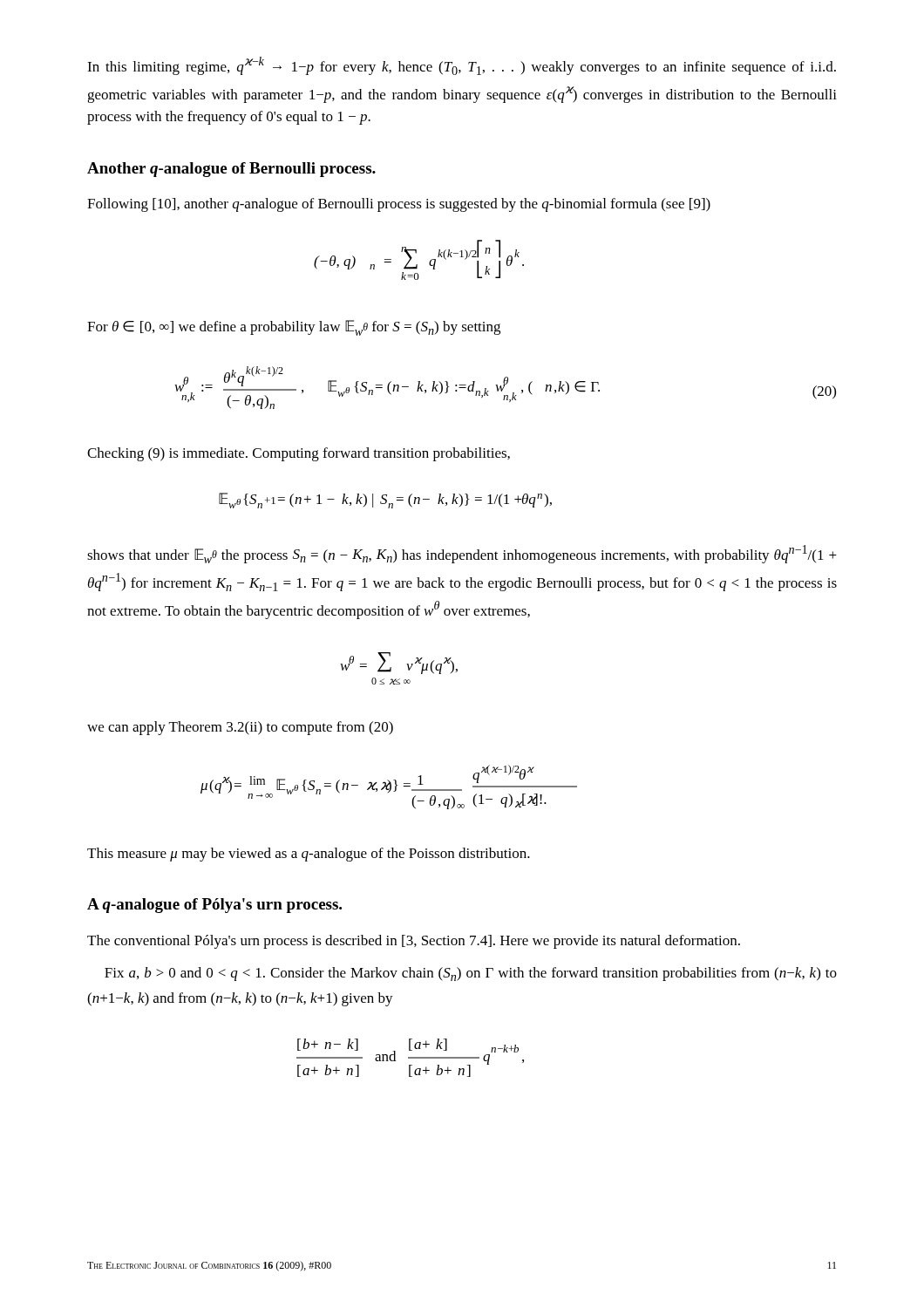Find the text block that says "Checking (9) is"
The image size is (924, 1308).
coord(299,453)
